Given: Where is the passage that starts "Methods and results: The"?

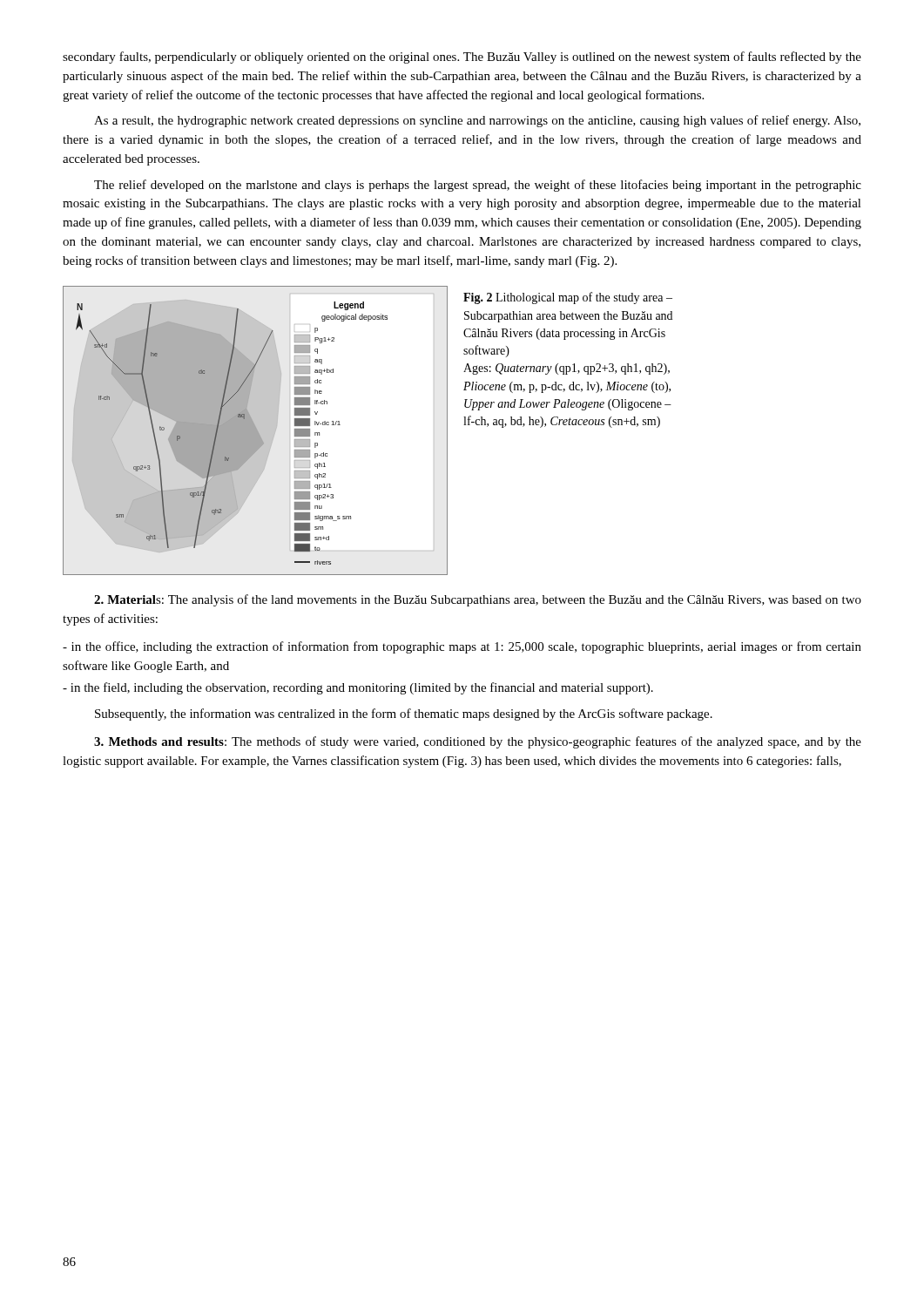Looking at the screenshot, I should pos(462,752).
